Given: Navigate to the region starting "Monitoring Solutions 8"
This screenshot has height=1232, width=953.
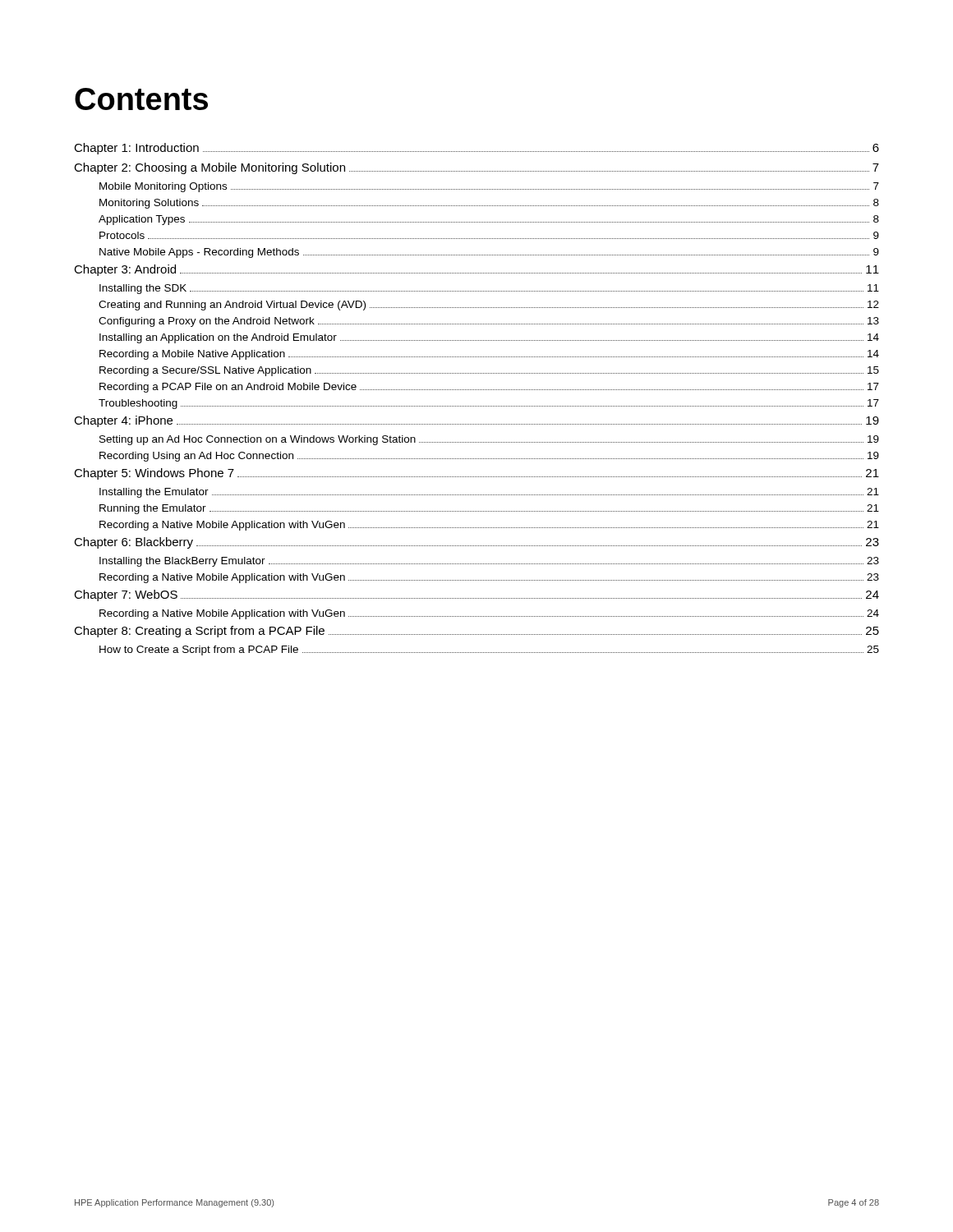Looking at the screenshot, I should (x=489, y=202).
